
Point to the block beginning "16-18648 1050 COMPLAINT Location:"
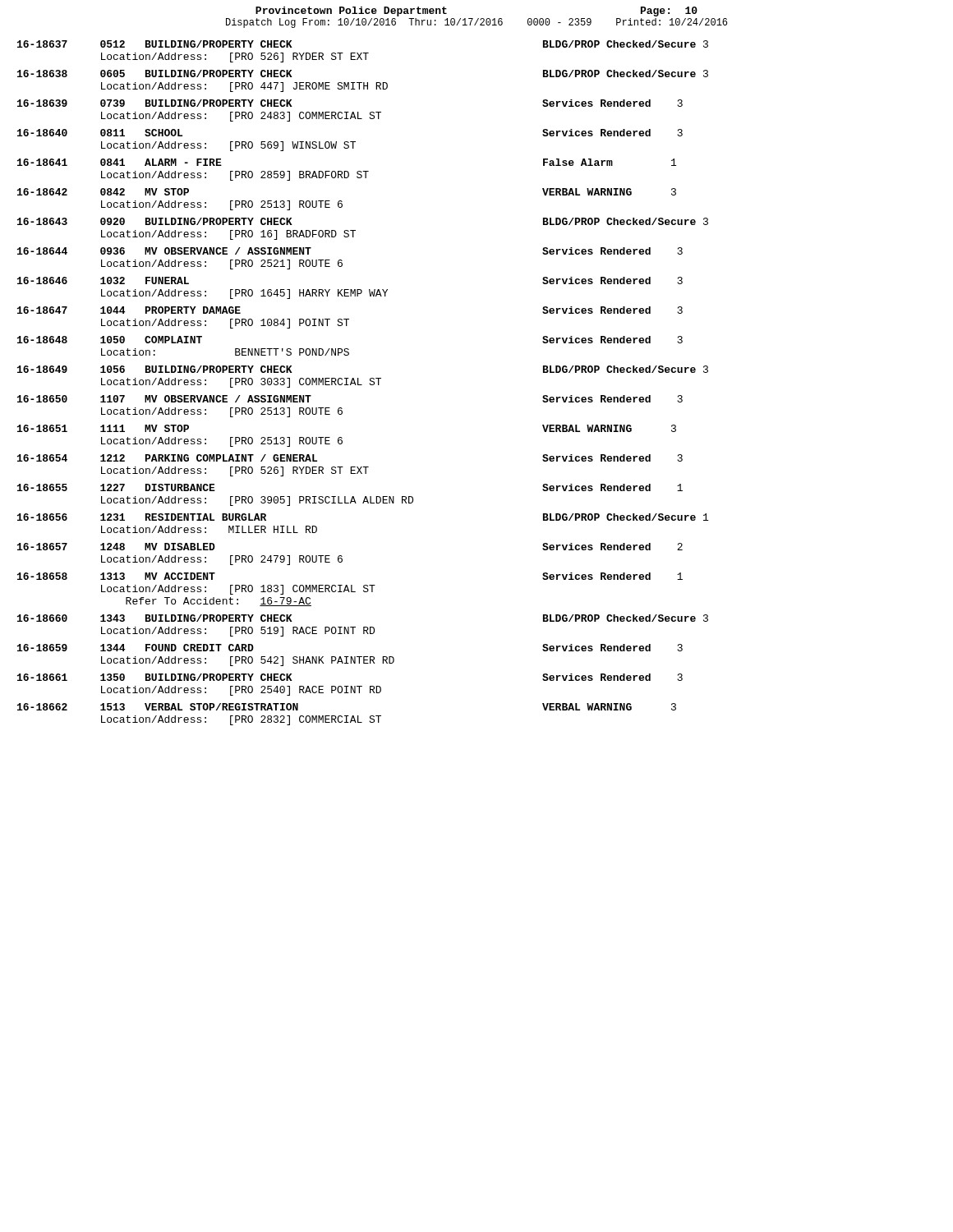pyautogui.click(x=350, y=346)
